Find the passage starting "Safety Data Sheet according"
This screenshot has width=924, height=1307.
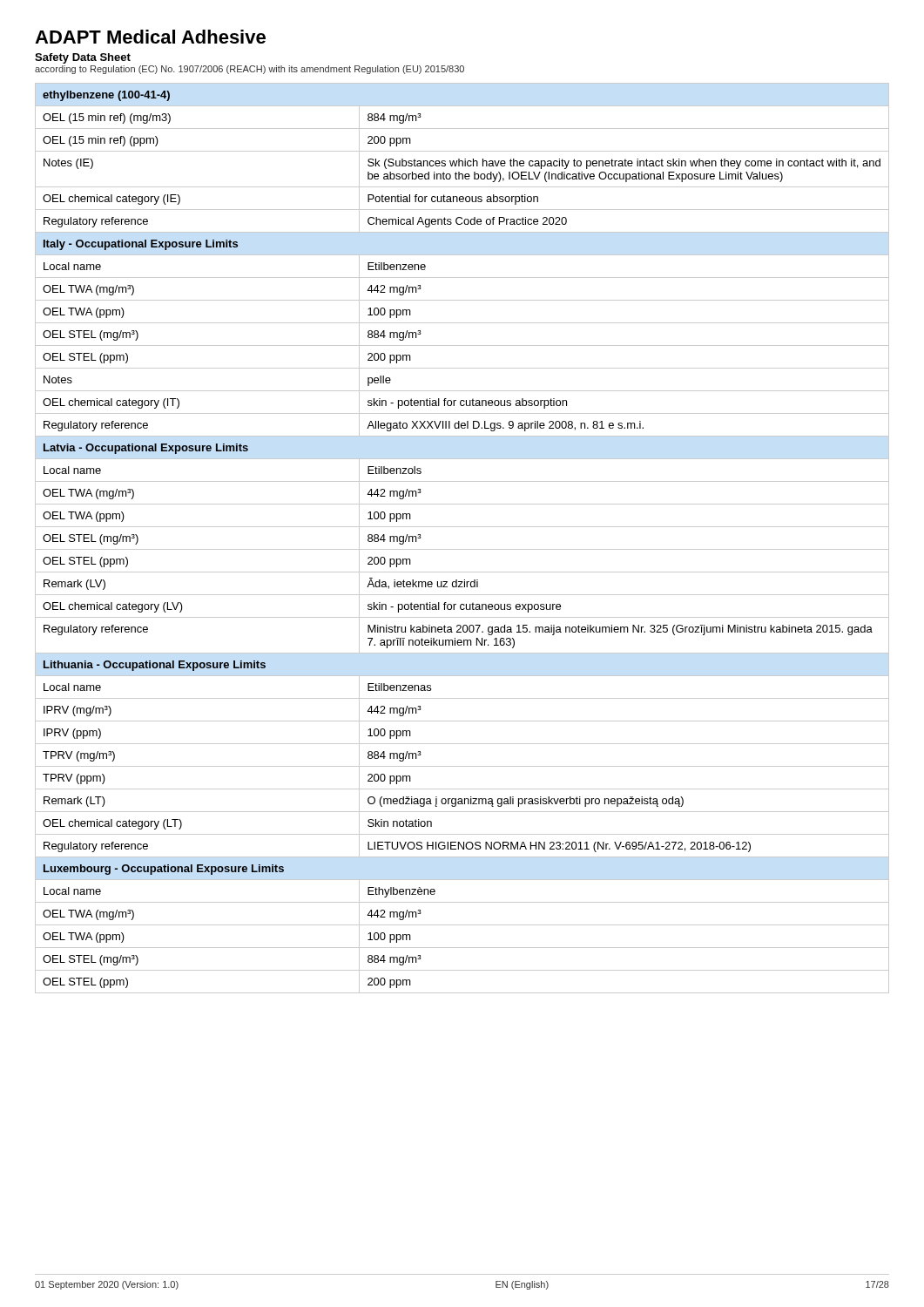click(x=462, y=62)
